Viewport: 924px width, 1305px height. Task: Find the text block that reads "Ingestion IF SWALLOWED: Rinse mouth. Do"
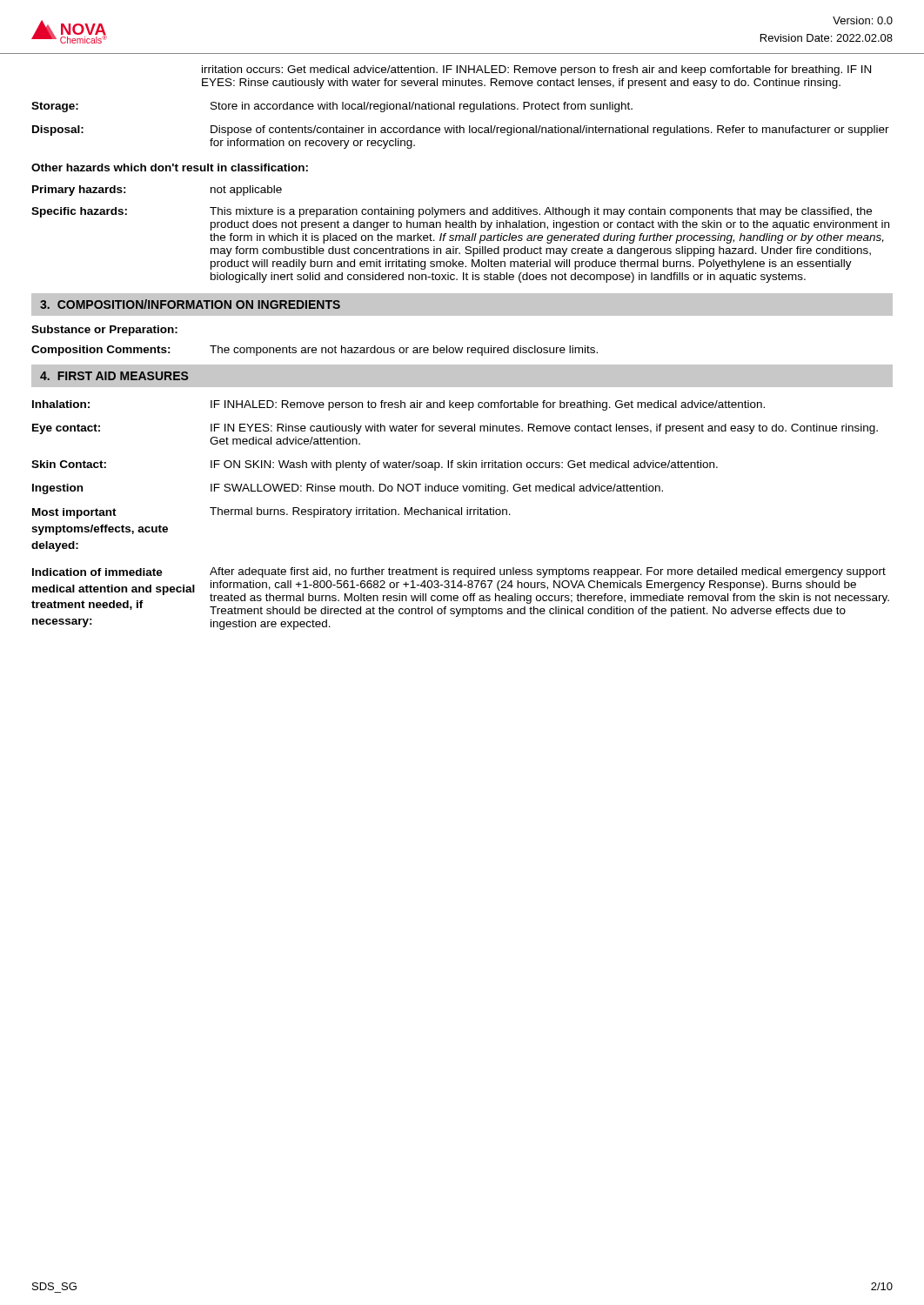click(462, 487)
